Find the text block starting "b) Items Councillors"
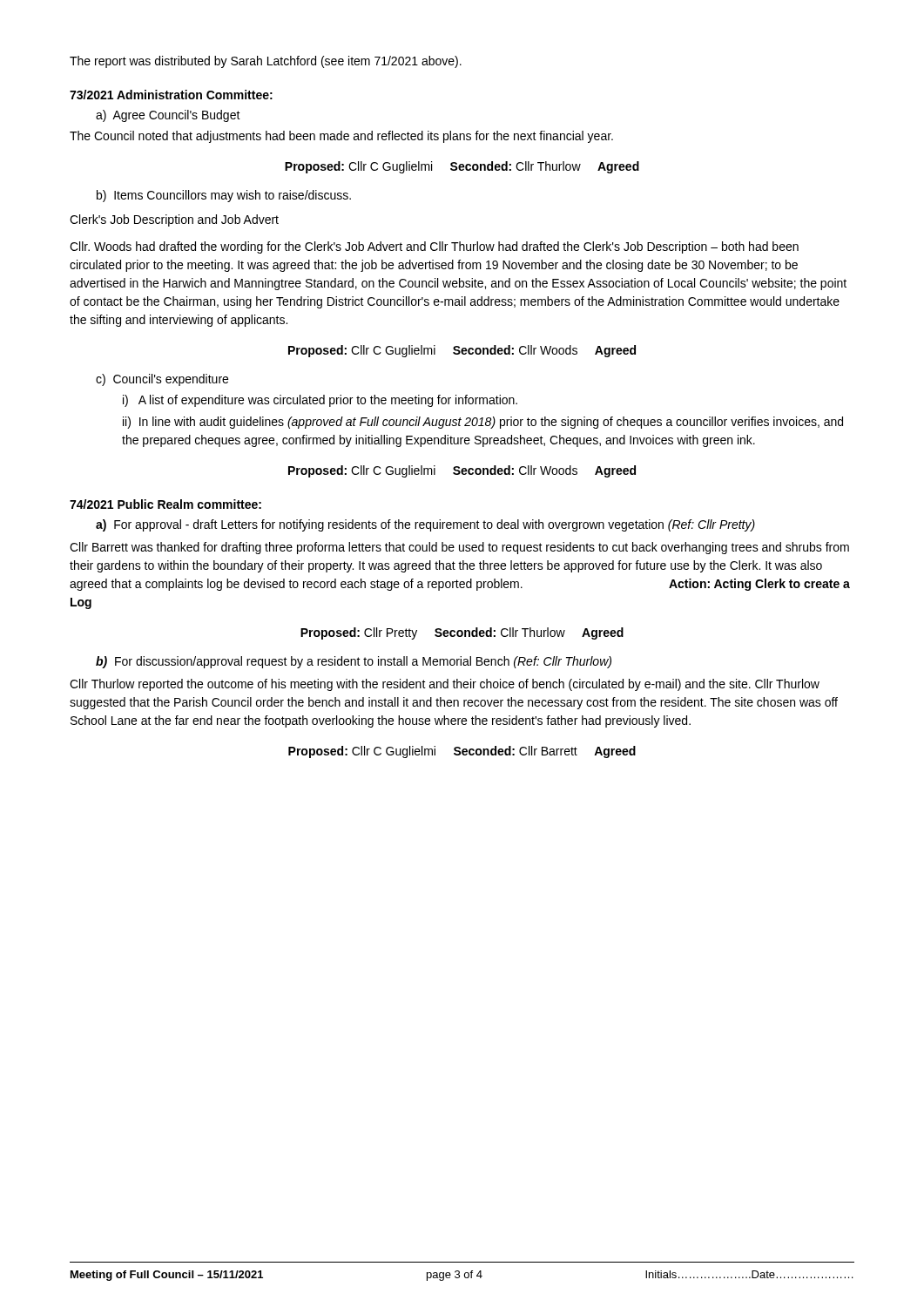The image size is (924, 1307). [224, 196]
